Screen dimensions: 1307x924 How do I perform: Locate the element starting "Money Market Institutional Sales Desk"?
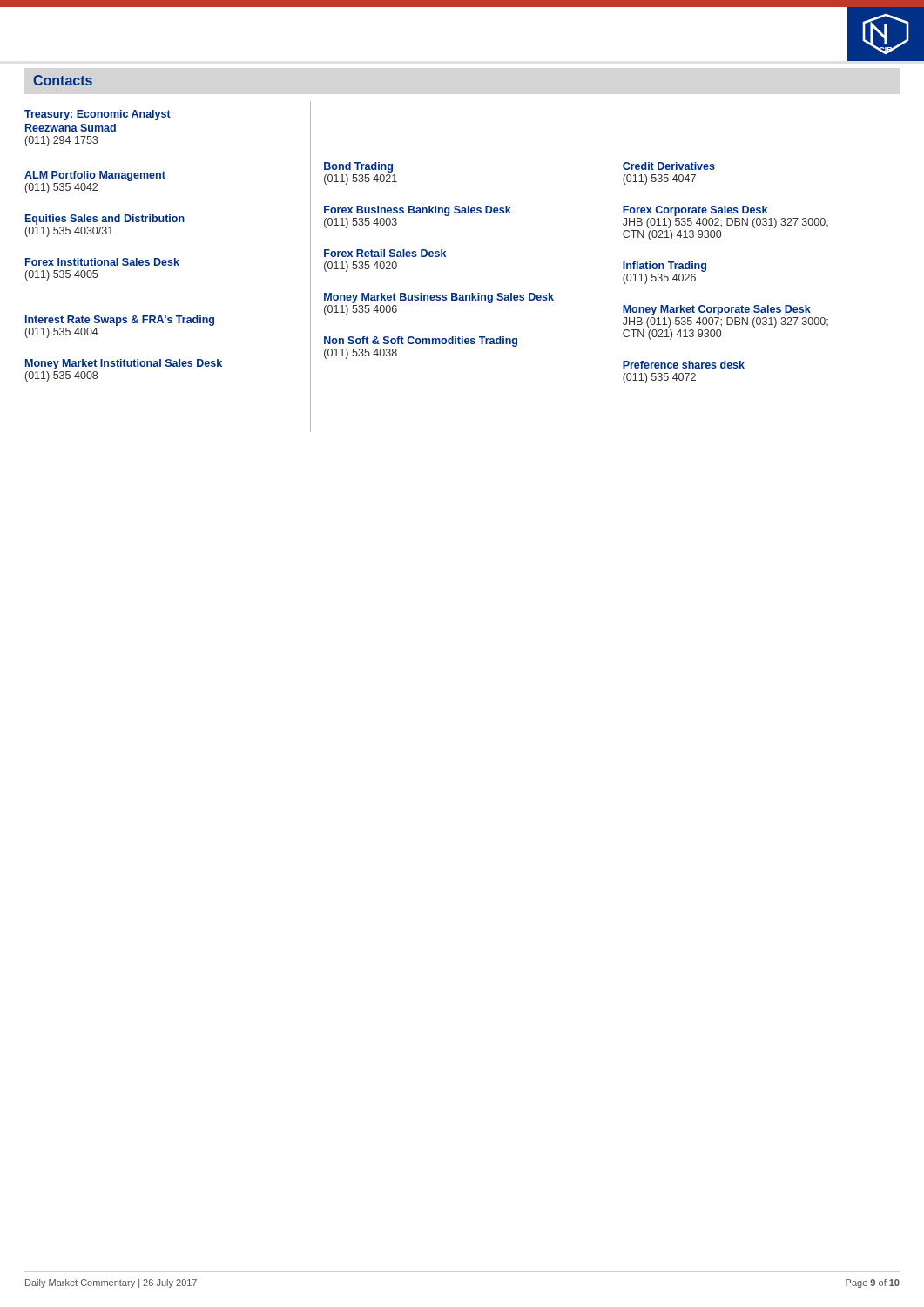163,369
